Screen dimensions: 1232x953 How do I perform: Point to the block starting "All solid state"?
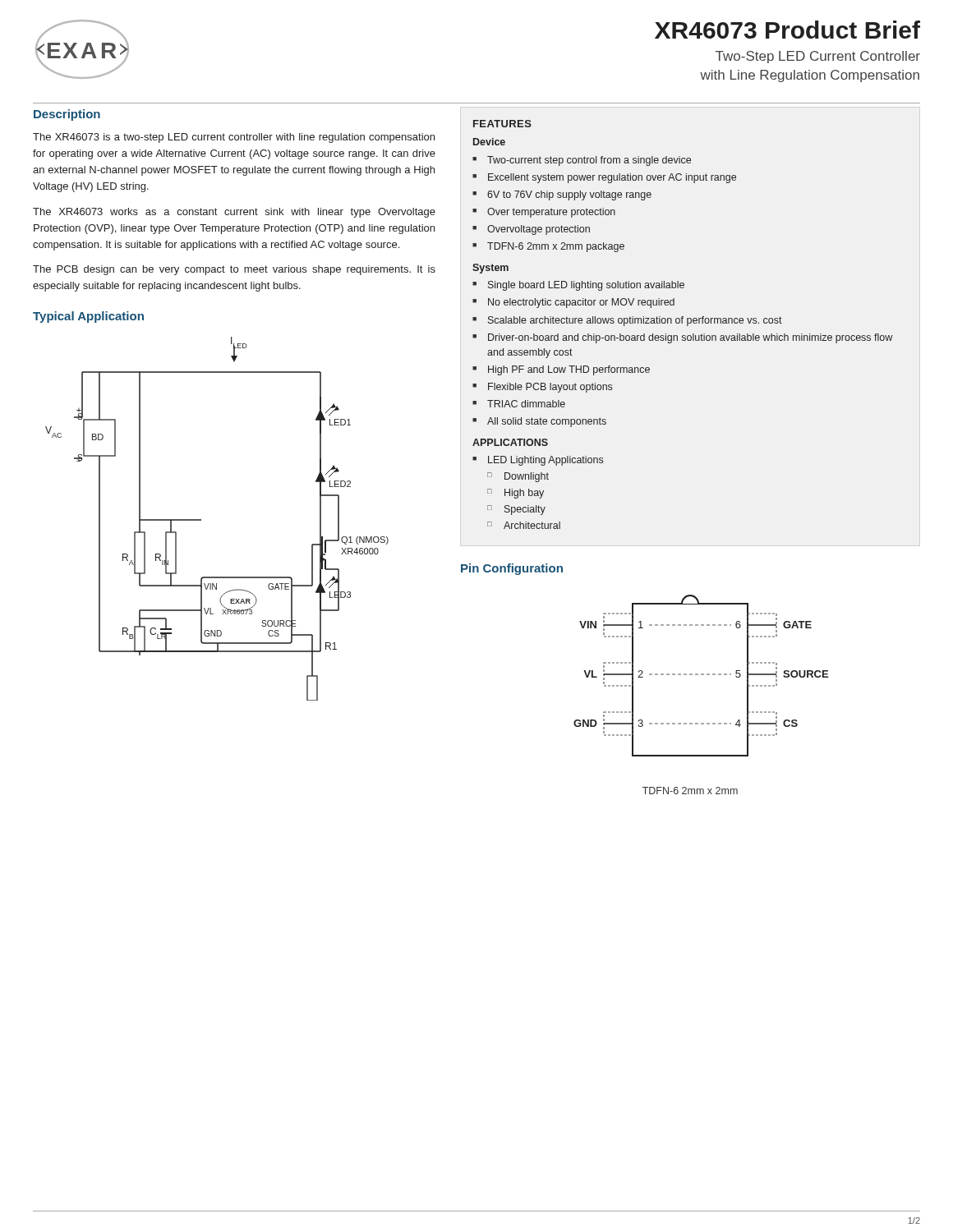click(x=547, y=422)
